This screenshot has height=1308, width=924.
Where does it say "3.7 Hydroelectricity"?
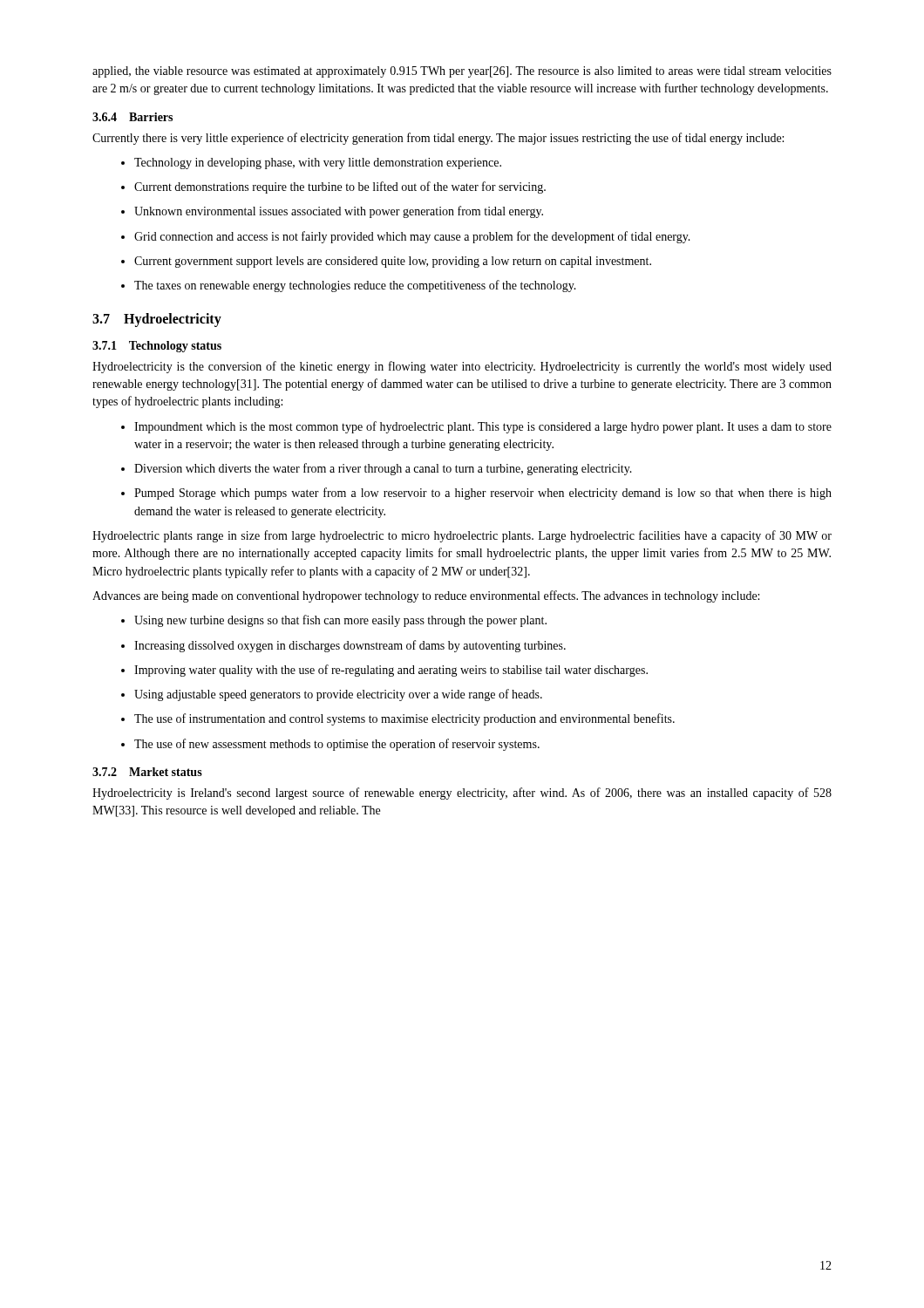pos(157,318)
